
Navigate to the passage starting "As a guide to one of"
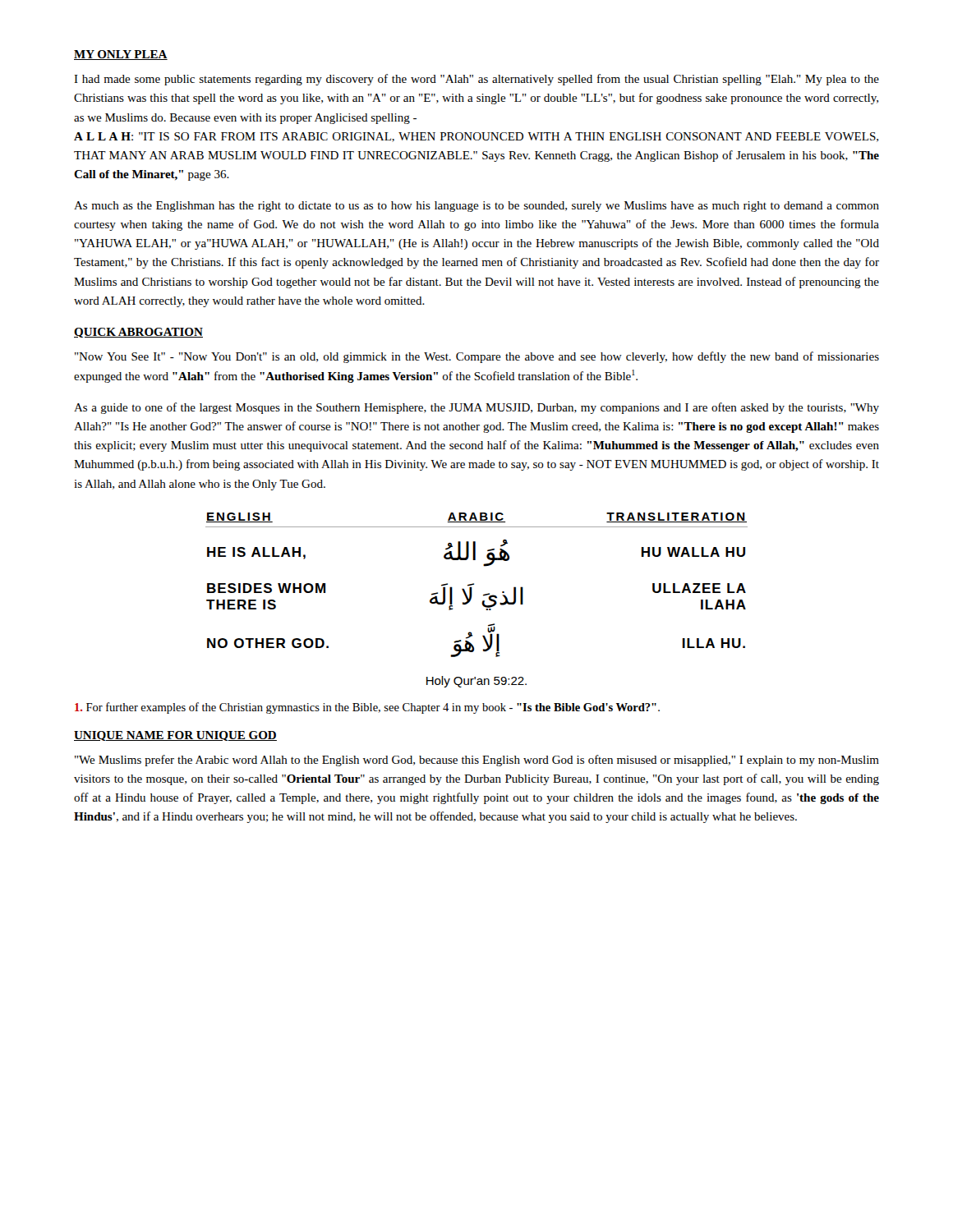[x=476, y=445]
